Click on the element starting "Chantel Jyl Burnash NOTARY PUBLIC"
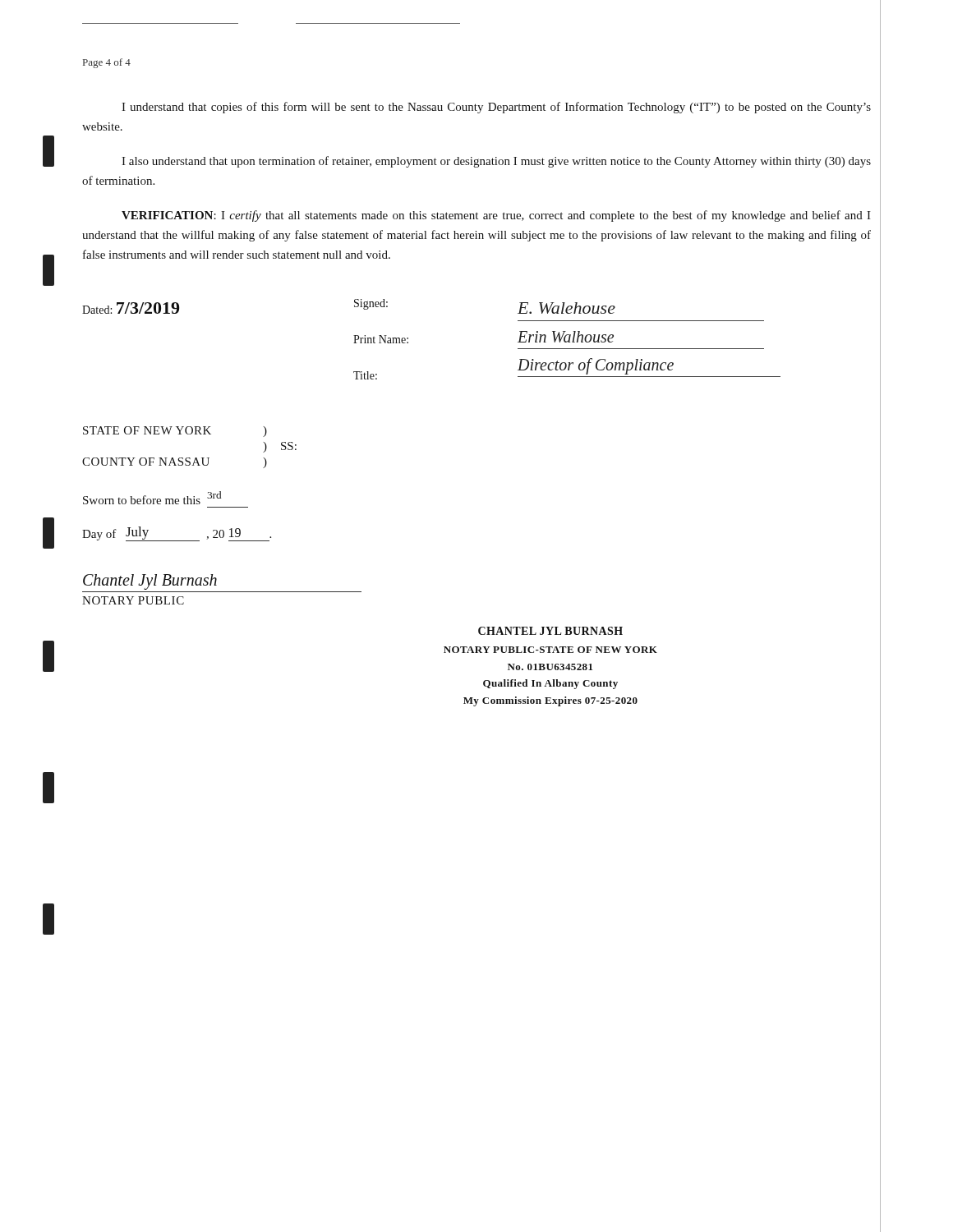The image size is (953, 1232). (x=150, y=582)
